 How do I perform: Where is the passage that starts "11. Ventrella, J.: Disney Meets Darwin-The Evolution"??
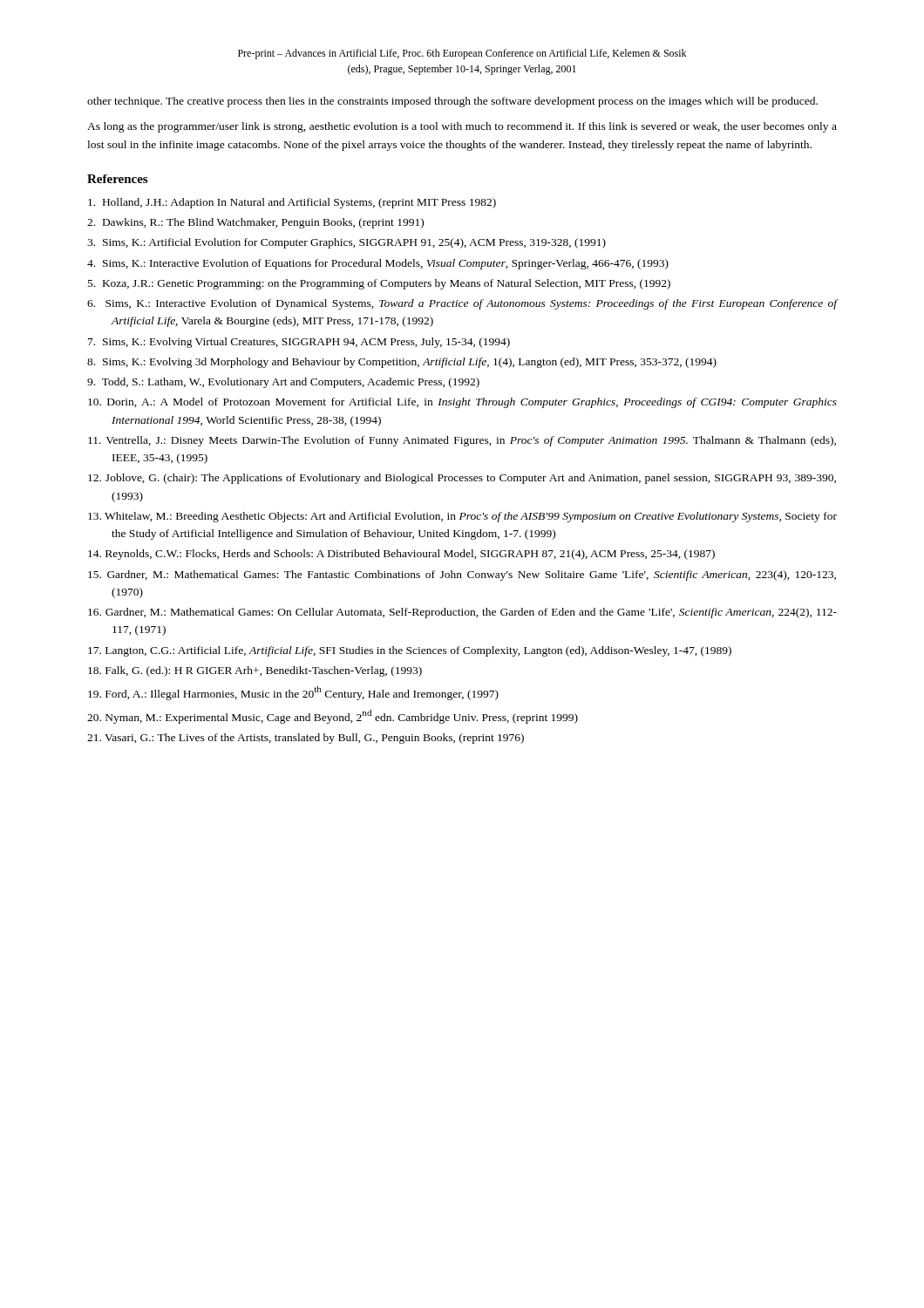tap(462, 449)
